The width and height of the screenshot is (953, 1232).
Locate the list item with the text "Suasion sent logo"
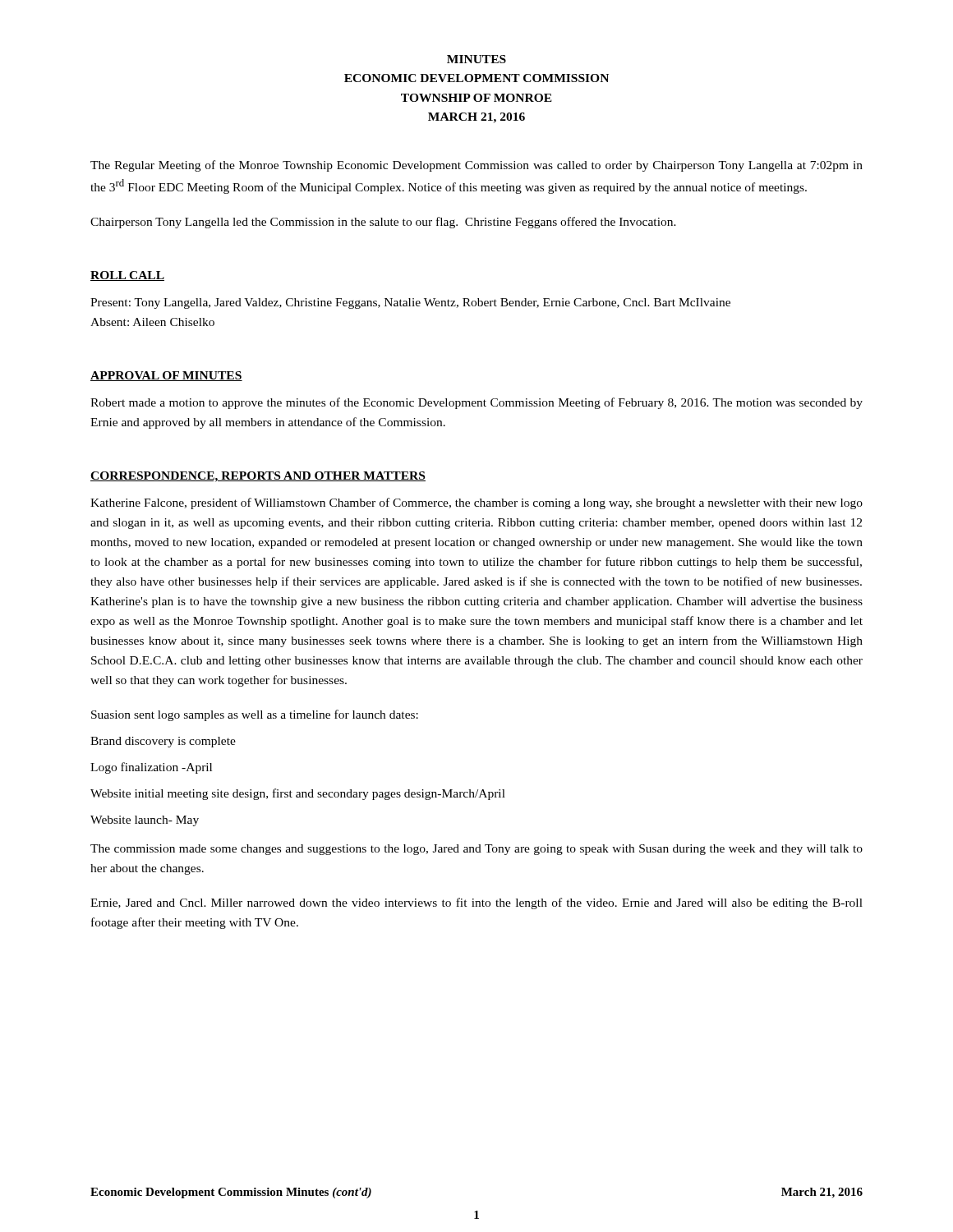(255, 714)
